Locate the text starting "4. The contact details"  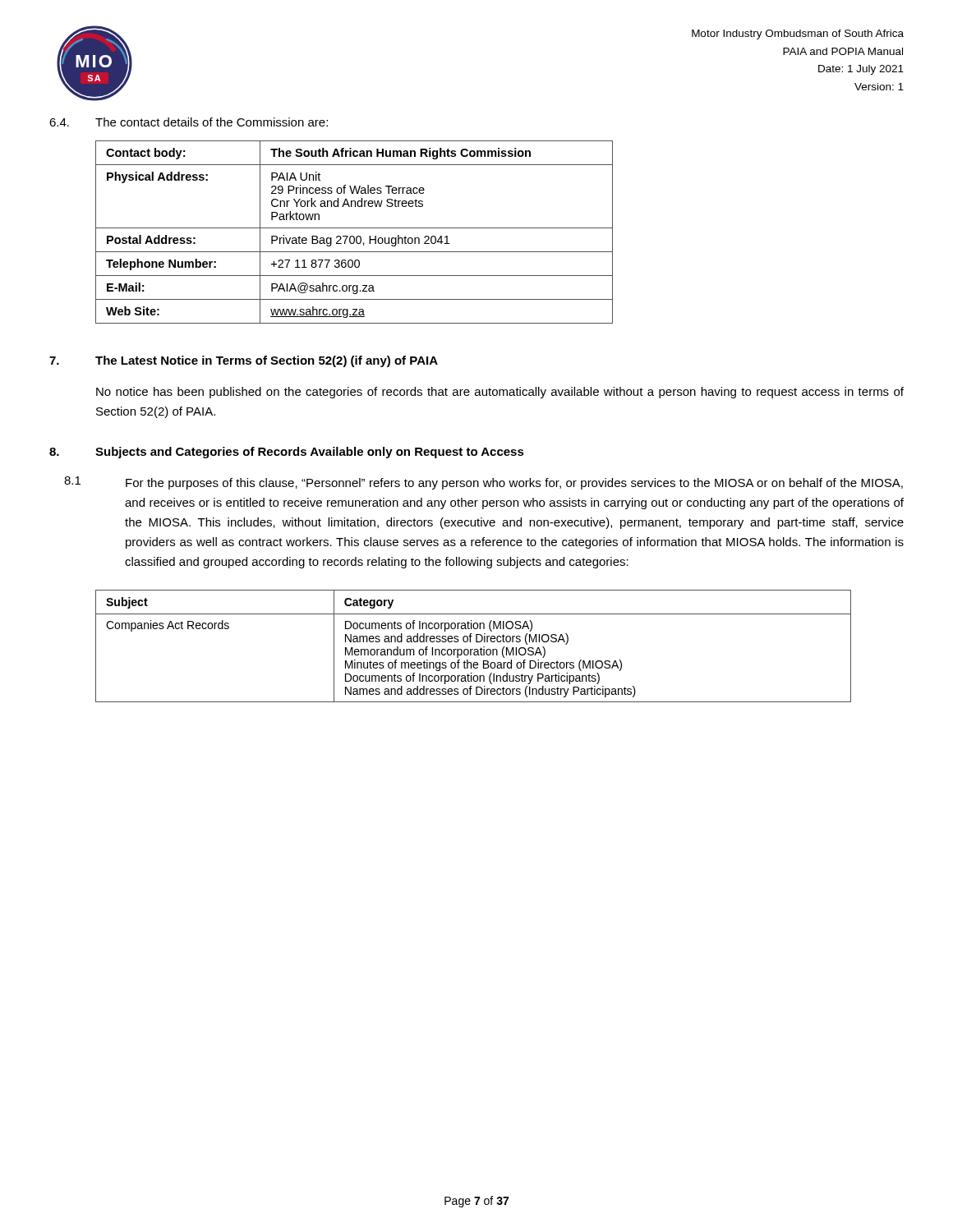189,122
